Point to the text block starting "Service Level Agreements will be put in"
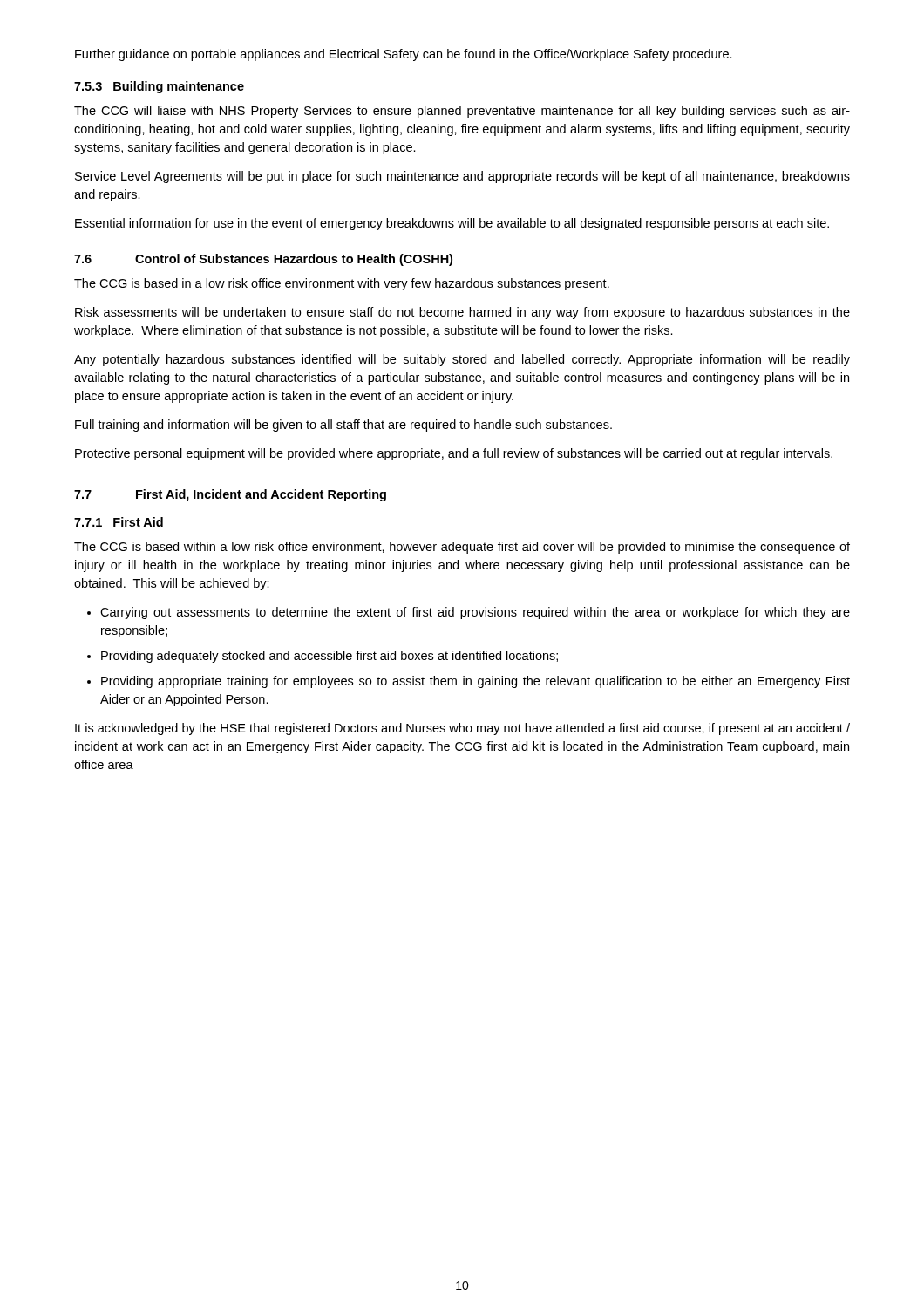This screenshot has width=924, height=1308. (x=462, y=186)
